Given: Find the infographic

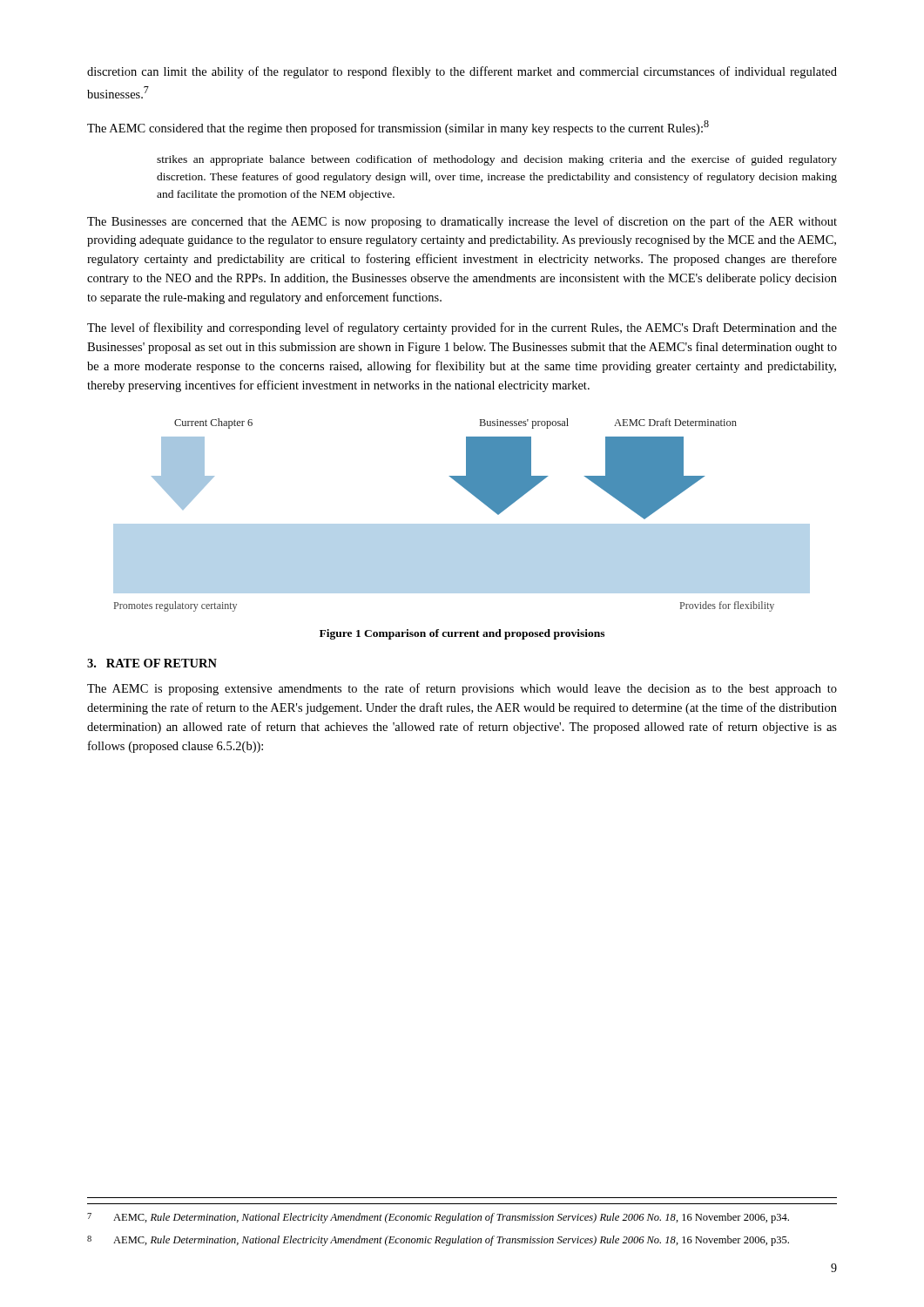Looking at the screenshot, I should click(462, 515).
